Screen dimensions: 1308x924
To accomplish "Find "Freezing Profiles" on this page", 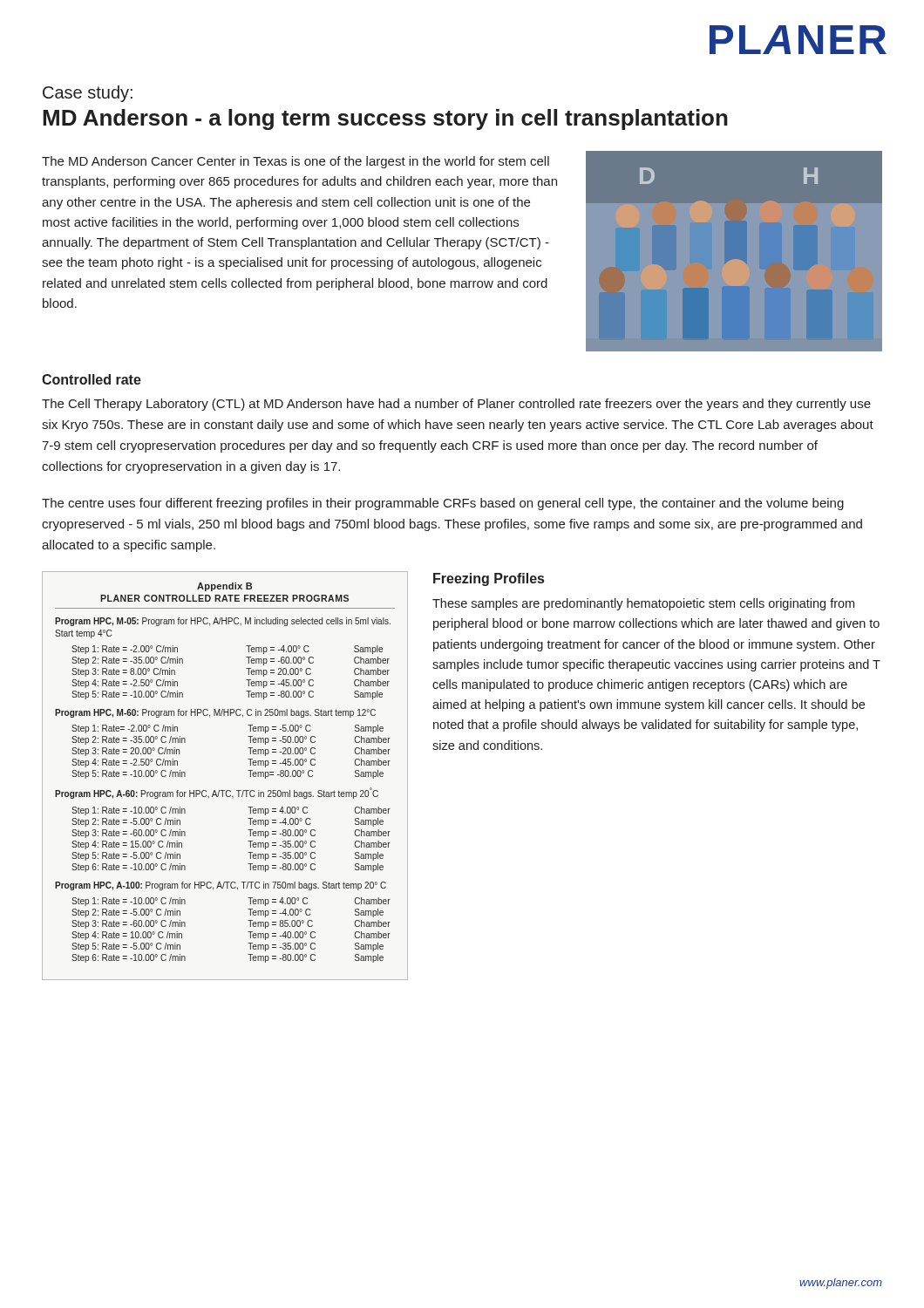I will [x=489, y=579].
